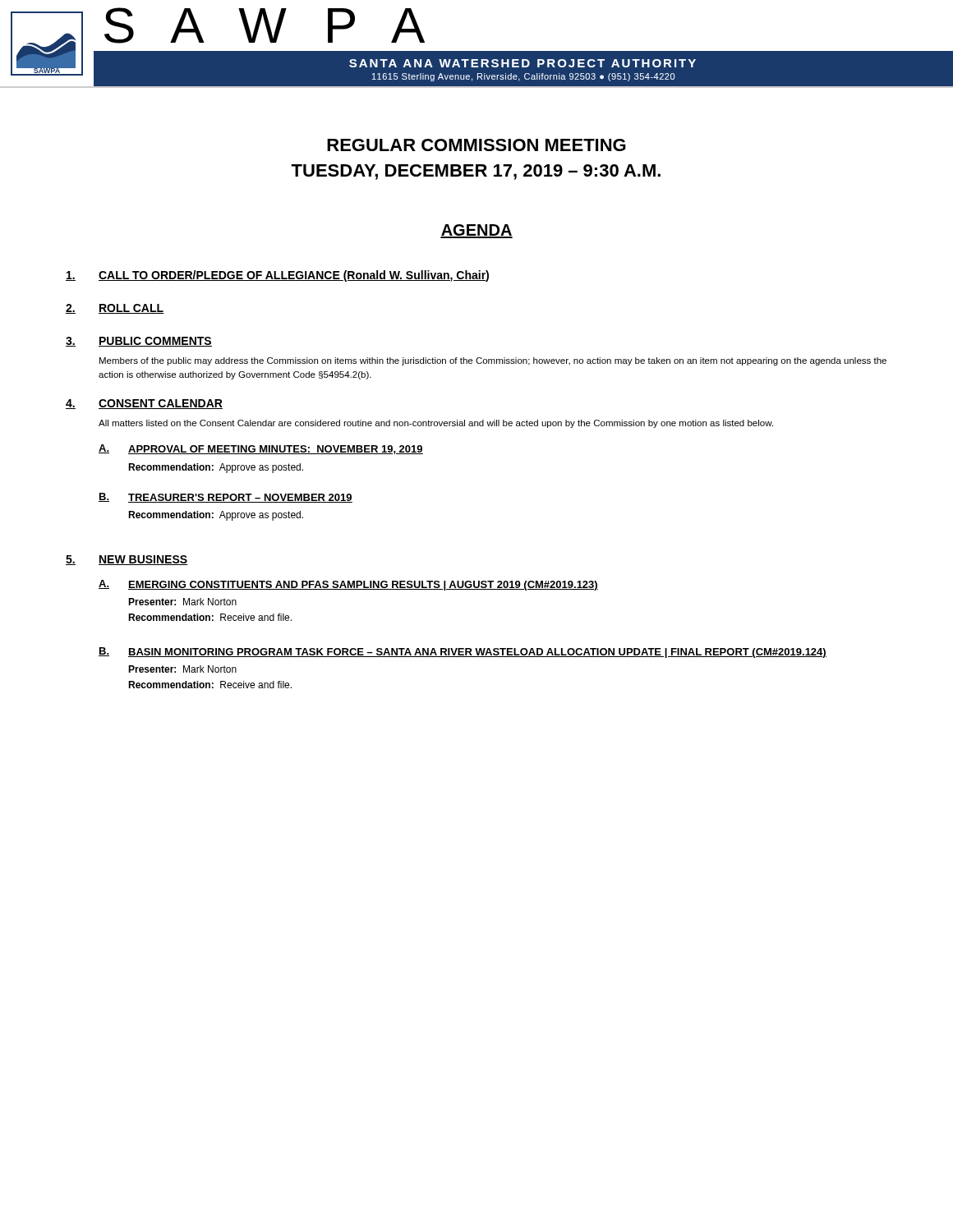
Task: Locate the block of text that opens with "CALL TO ORDER/PLEDGE OF ALLEGIANCE (Ronald W. Sullivan,"
Action: click(476, 277)
